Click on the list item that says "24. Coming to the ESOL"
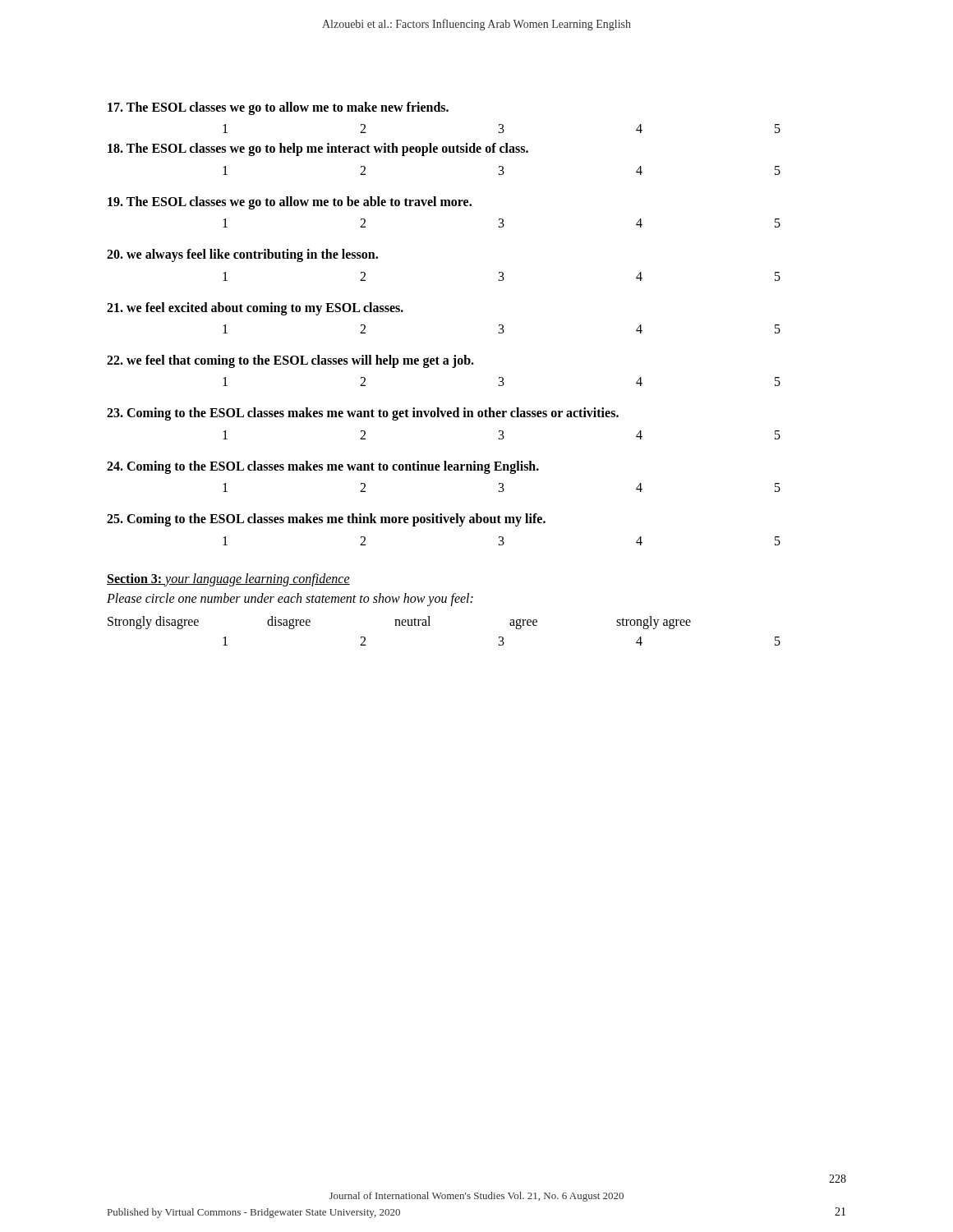953x1232 pixels. point(323,466)
